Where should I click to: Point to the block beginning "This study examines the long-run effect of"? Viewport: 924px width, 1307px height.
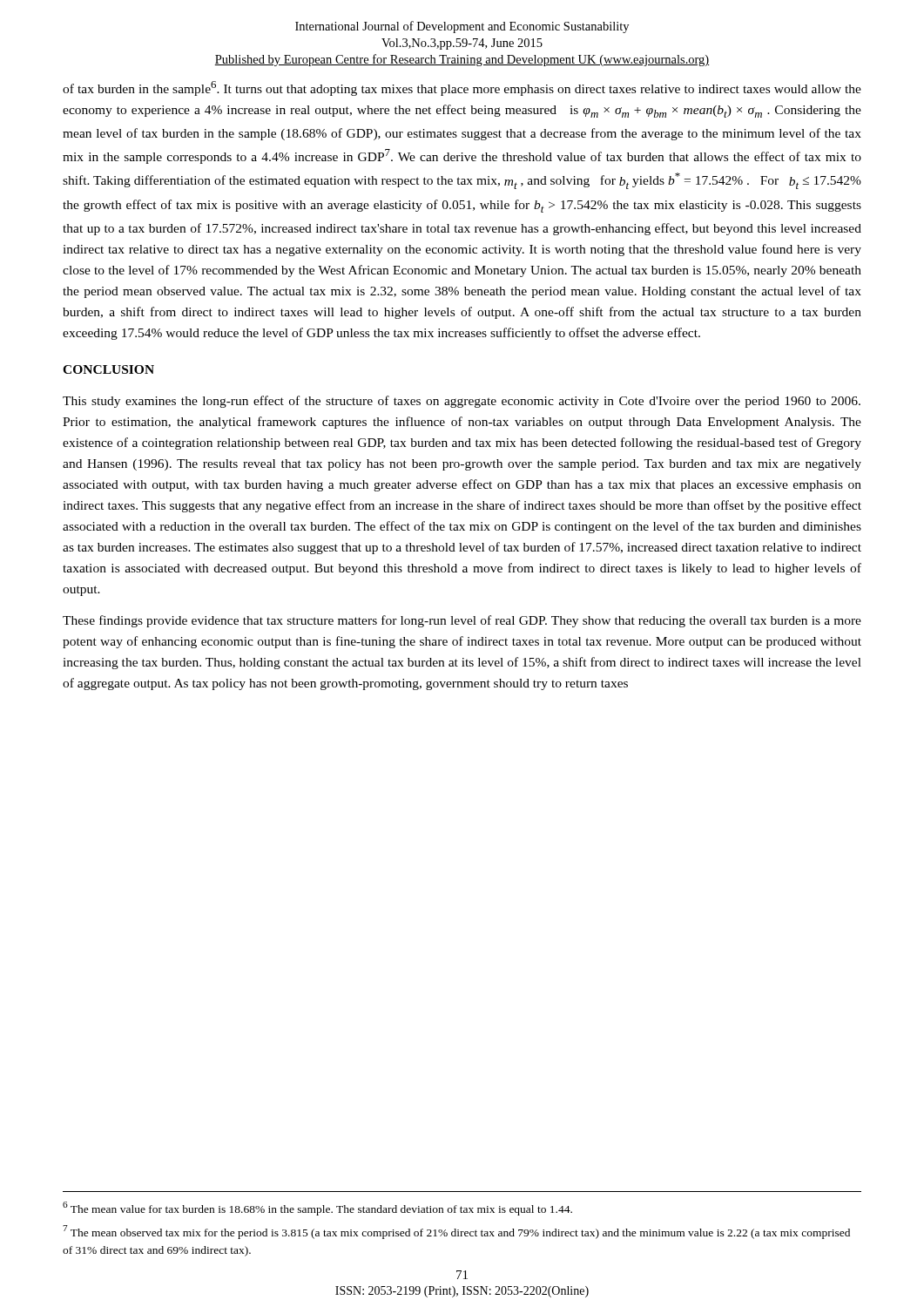coord(462,495)
